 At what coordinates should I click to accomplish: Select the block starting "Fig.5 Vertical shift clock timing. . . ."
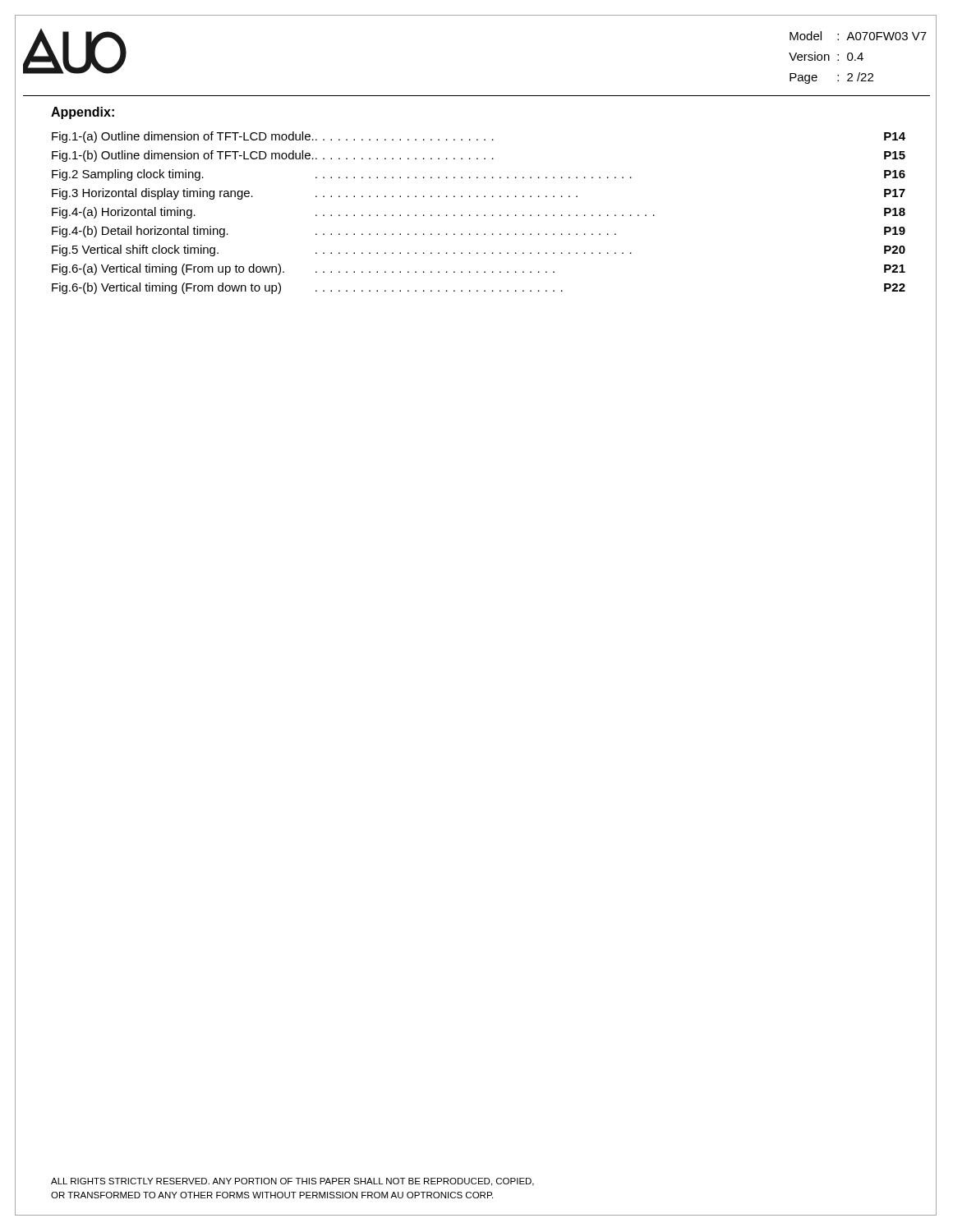click(x=478, y=249)
